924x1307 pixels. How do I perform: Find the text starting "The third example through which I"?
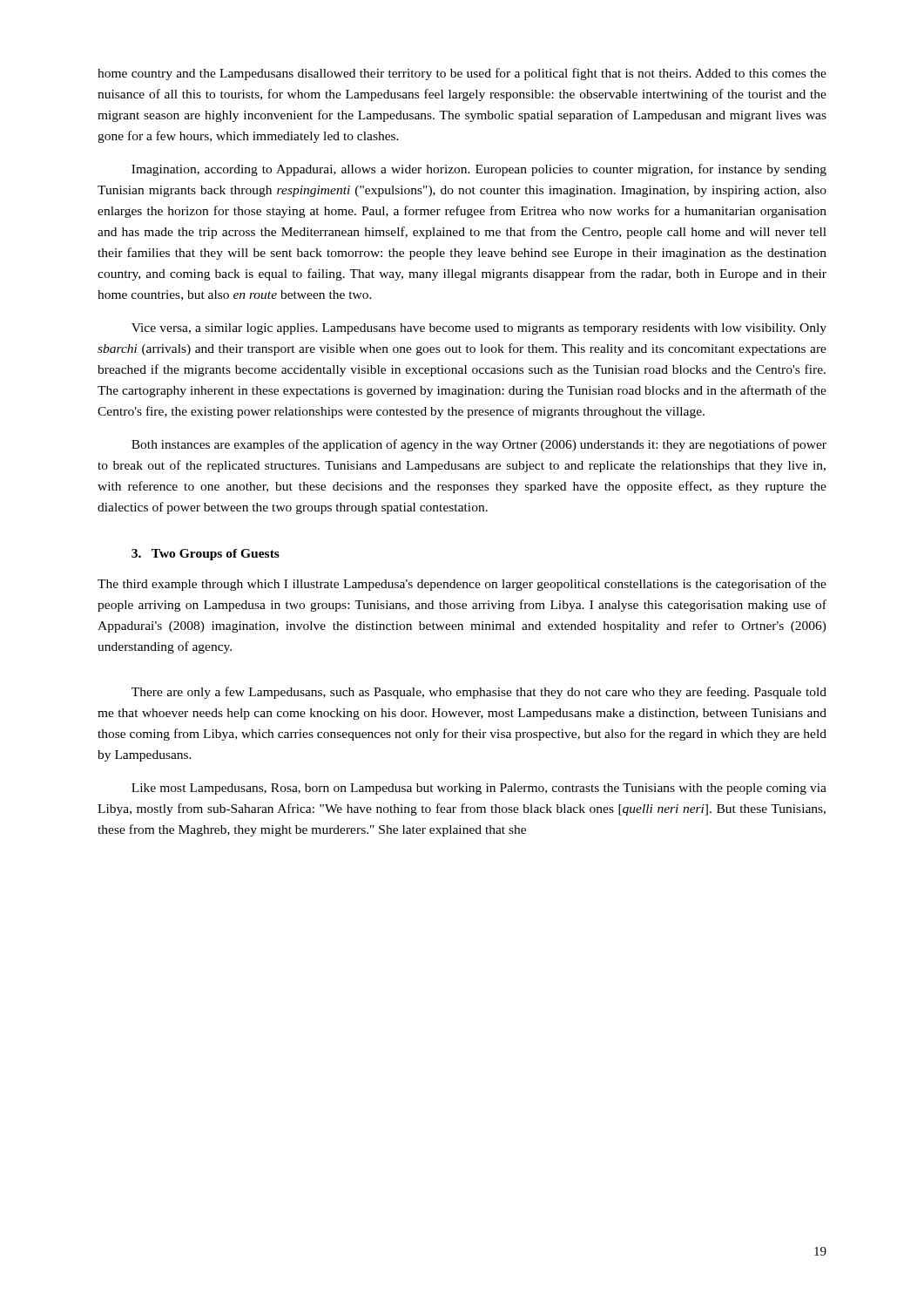[x=462, y=615]
